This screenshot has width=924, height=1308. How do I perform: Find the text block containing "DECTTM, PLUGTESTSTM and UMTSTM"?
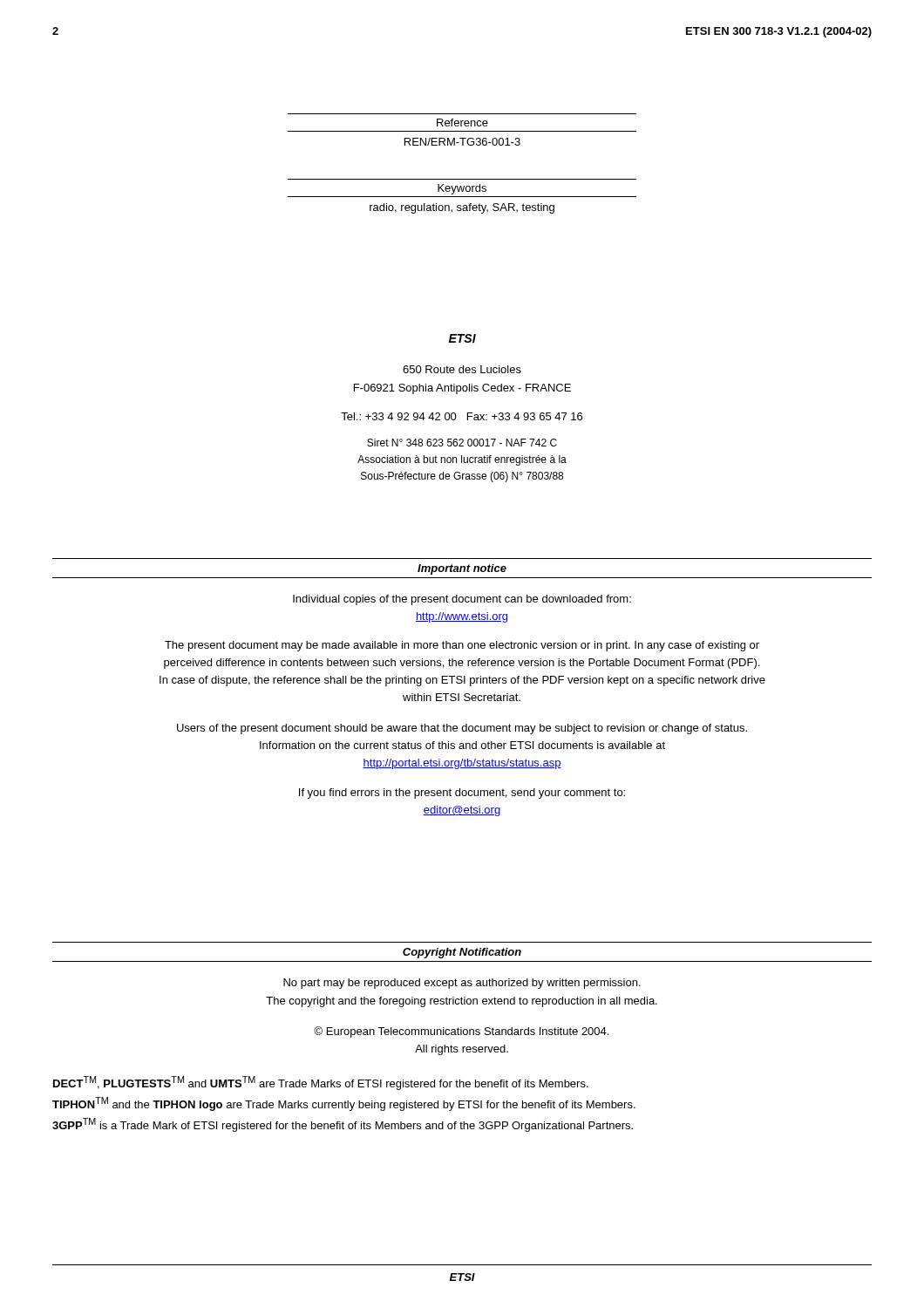tap(344, 1103)
